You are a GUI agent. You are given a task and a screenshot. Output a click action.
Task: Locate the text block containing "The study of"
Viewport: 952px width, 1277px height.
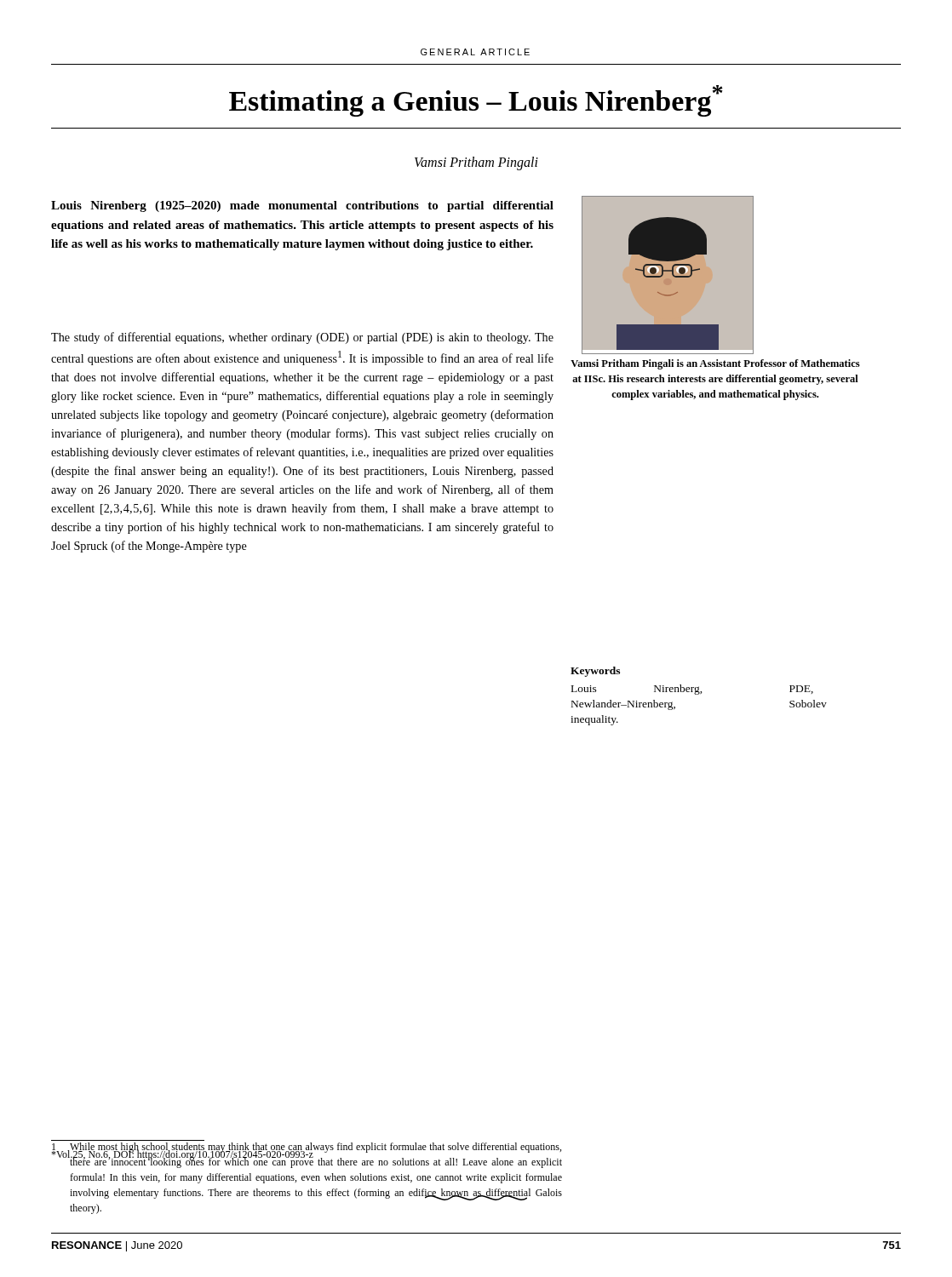point(302,441)
